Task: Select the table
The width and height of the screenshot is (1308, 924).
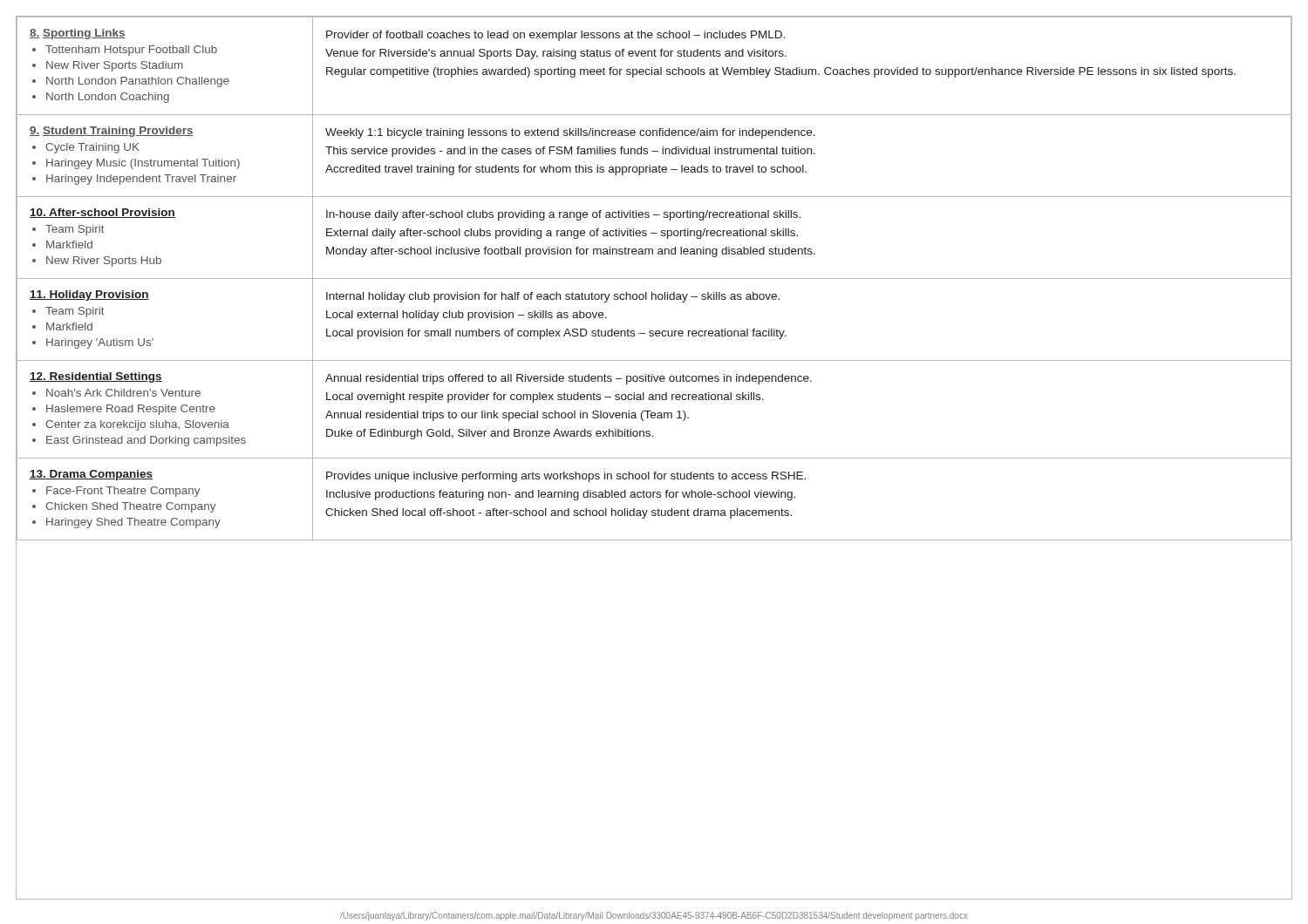Action: tap(654, 458)
